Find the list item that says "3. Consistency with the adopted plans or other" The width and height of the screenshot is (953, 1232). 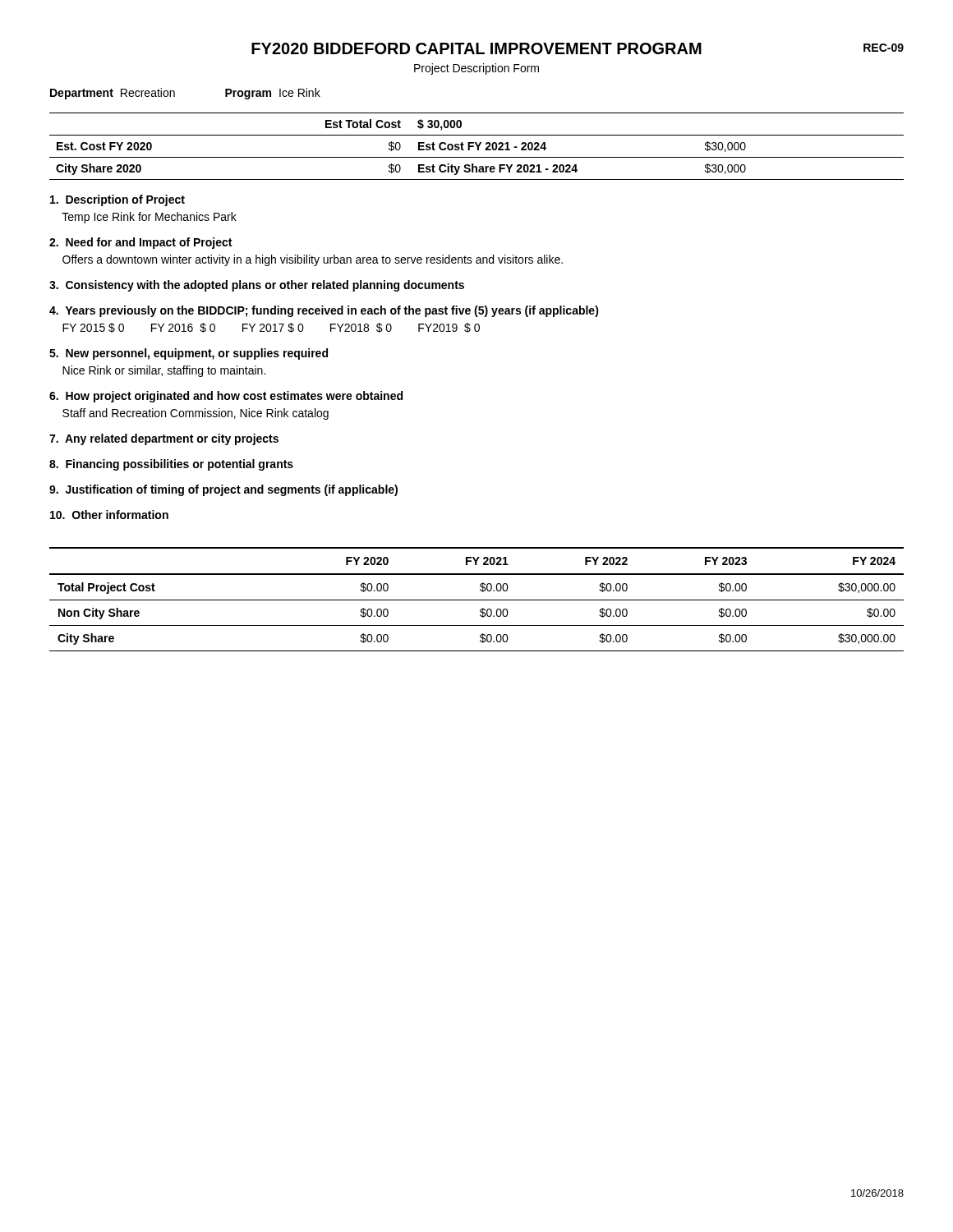point(257,285)
